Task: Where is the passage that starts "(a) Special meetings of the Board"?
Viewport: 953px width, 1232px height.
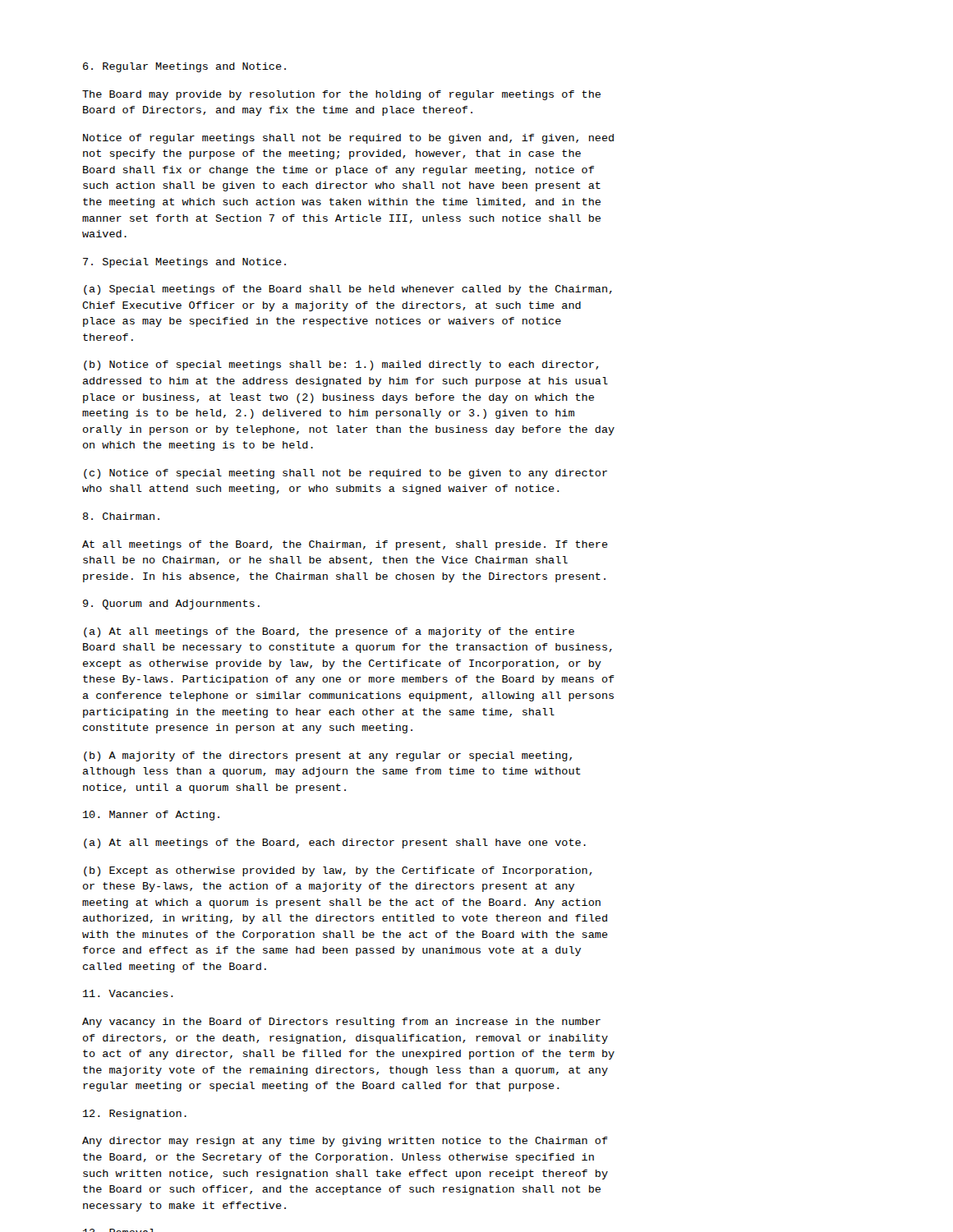Action: click(x=348, y=314)
